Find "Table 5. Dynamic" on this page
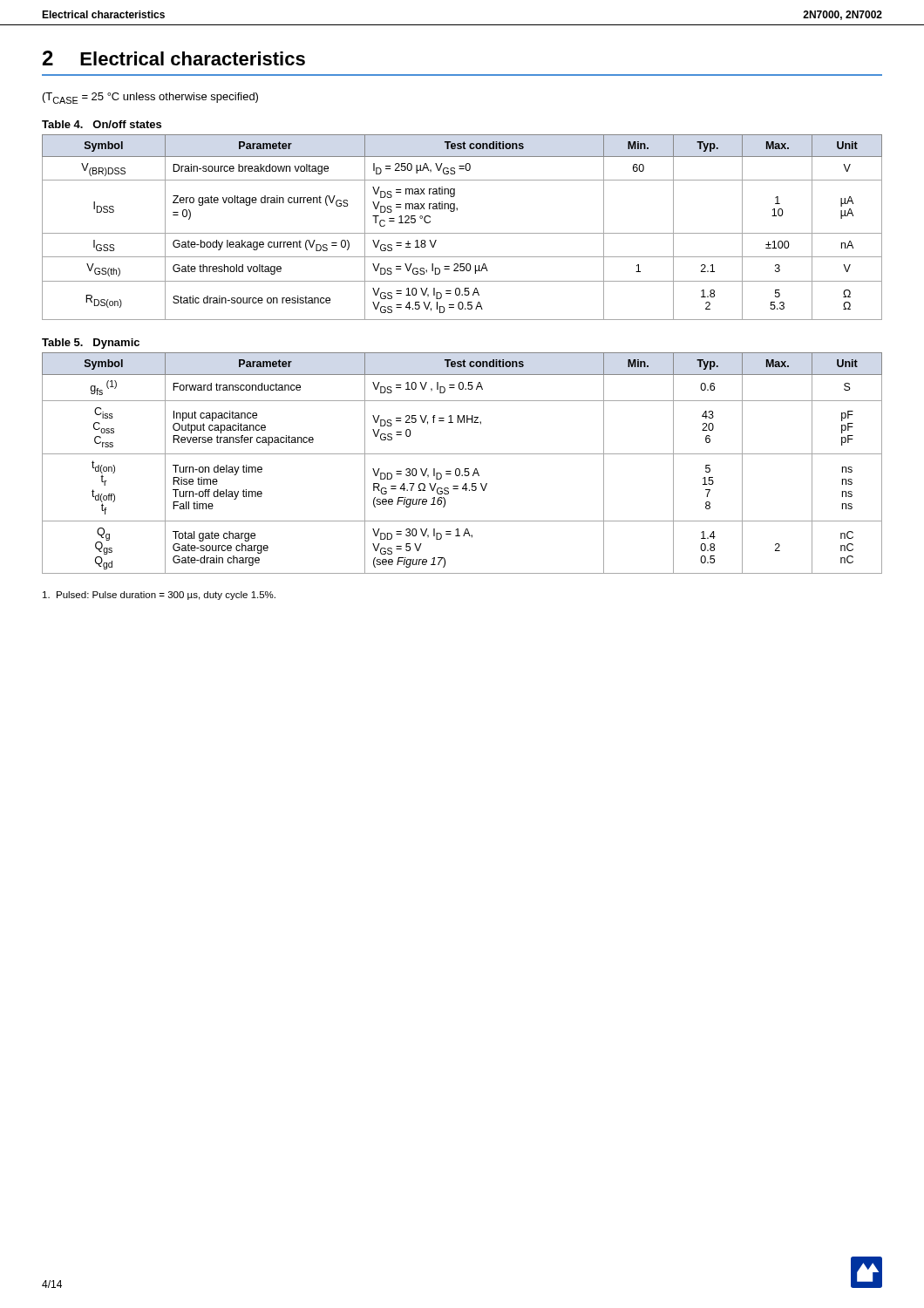 point(91,342)
